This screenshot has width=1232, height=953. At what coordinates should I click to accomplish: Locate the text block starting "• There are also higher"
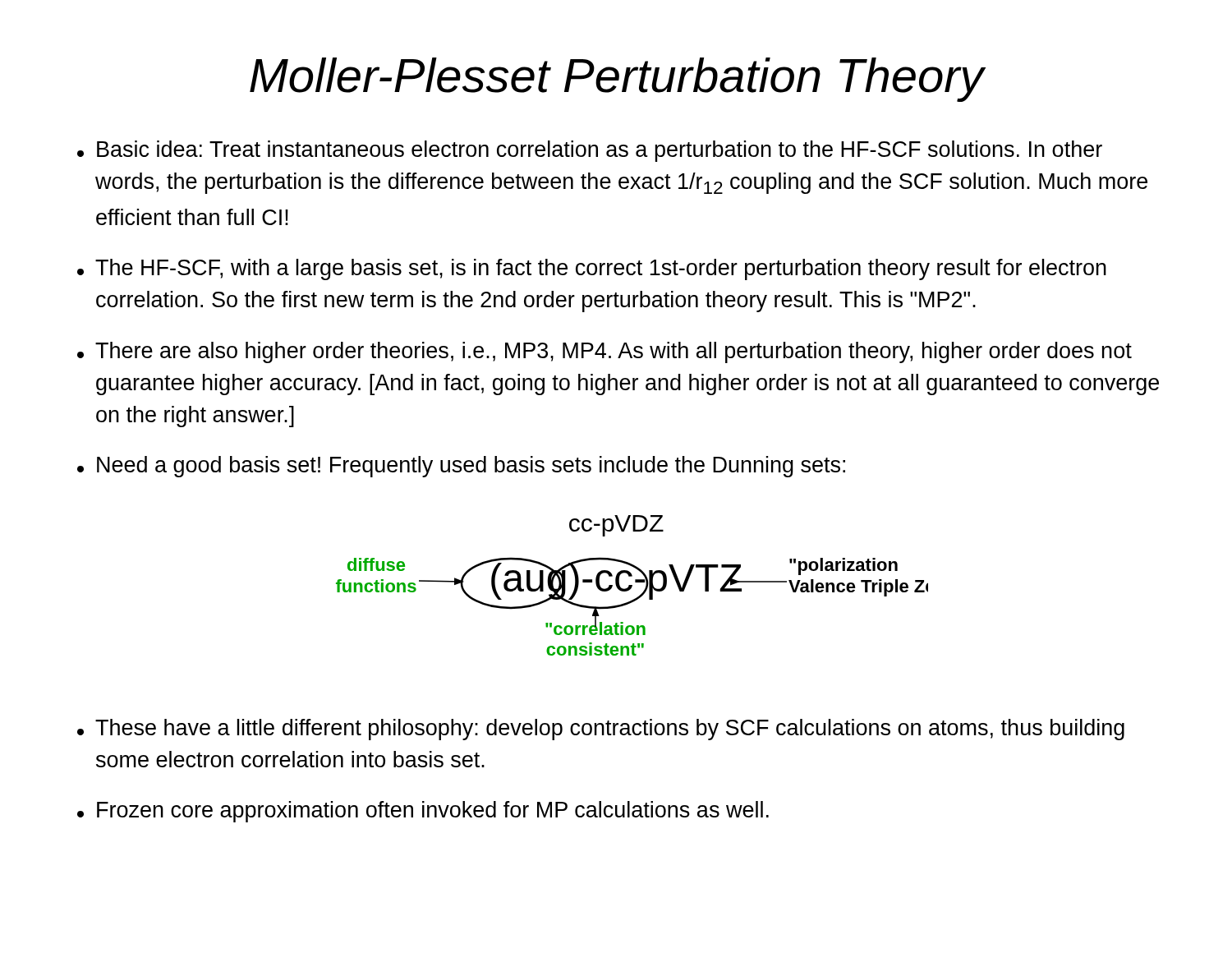click(x=616, y=383)
